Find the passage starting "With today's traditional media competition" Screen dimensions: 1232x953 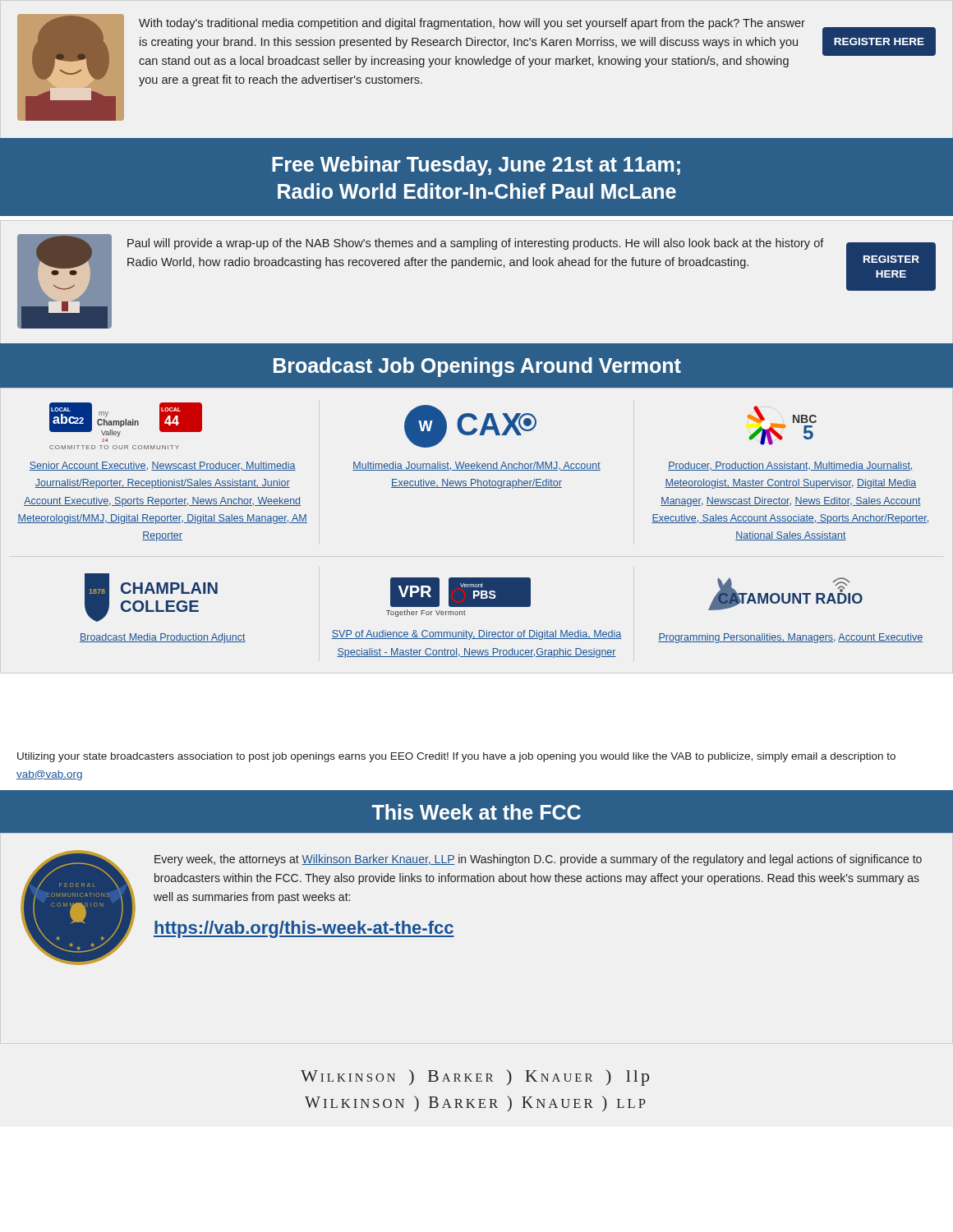(x=476, y=67)
